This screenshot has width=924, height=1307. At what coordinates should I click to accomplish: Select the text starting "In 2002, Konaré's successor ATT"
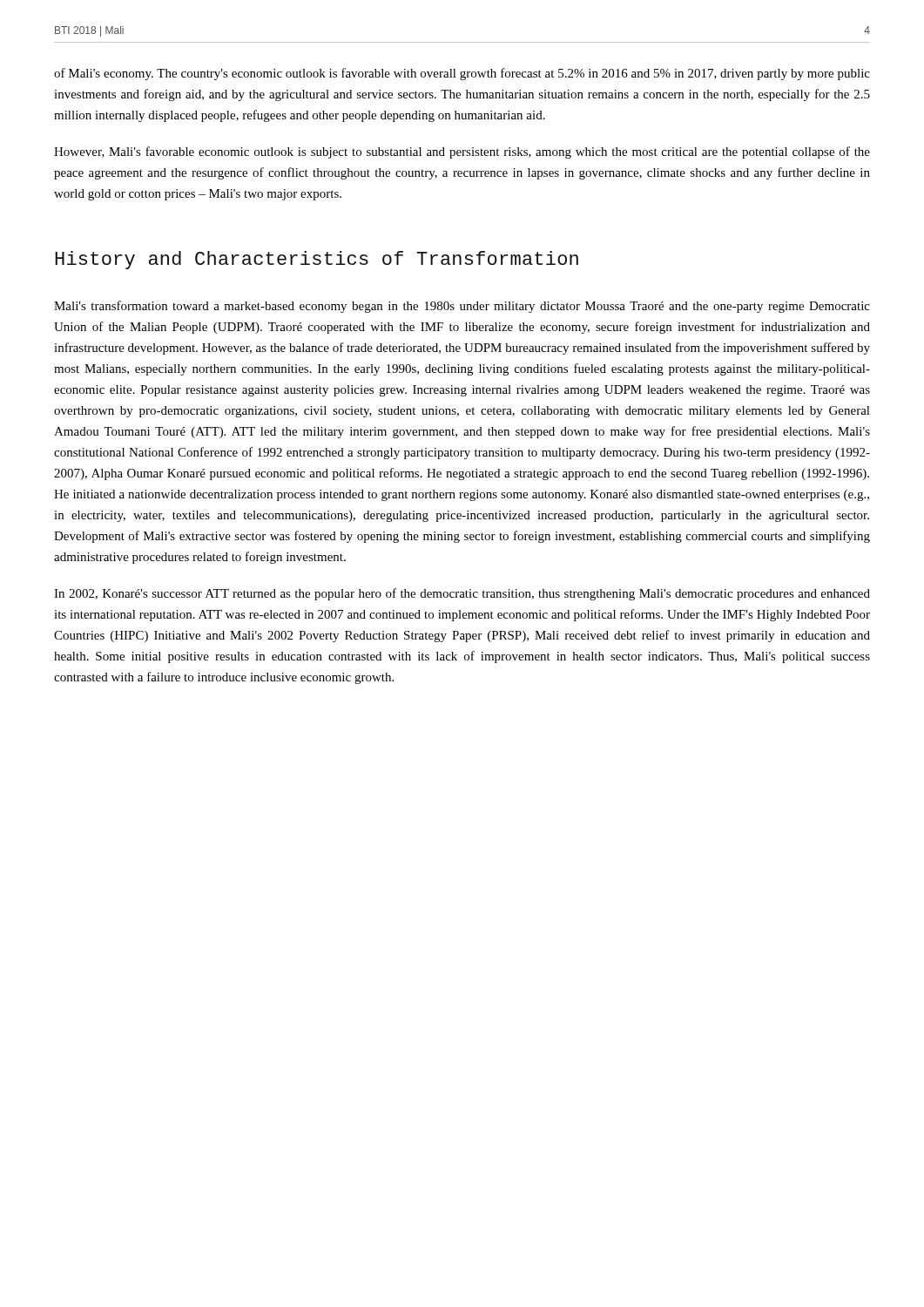[462, 635]
